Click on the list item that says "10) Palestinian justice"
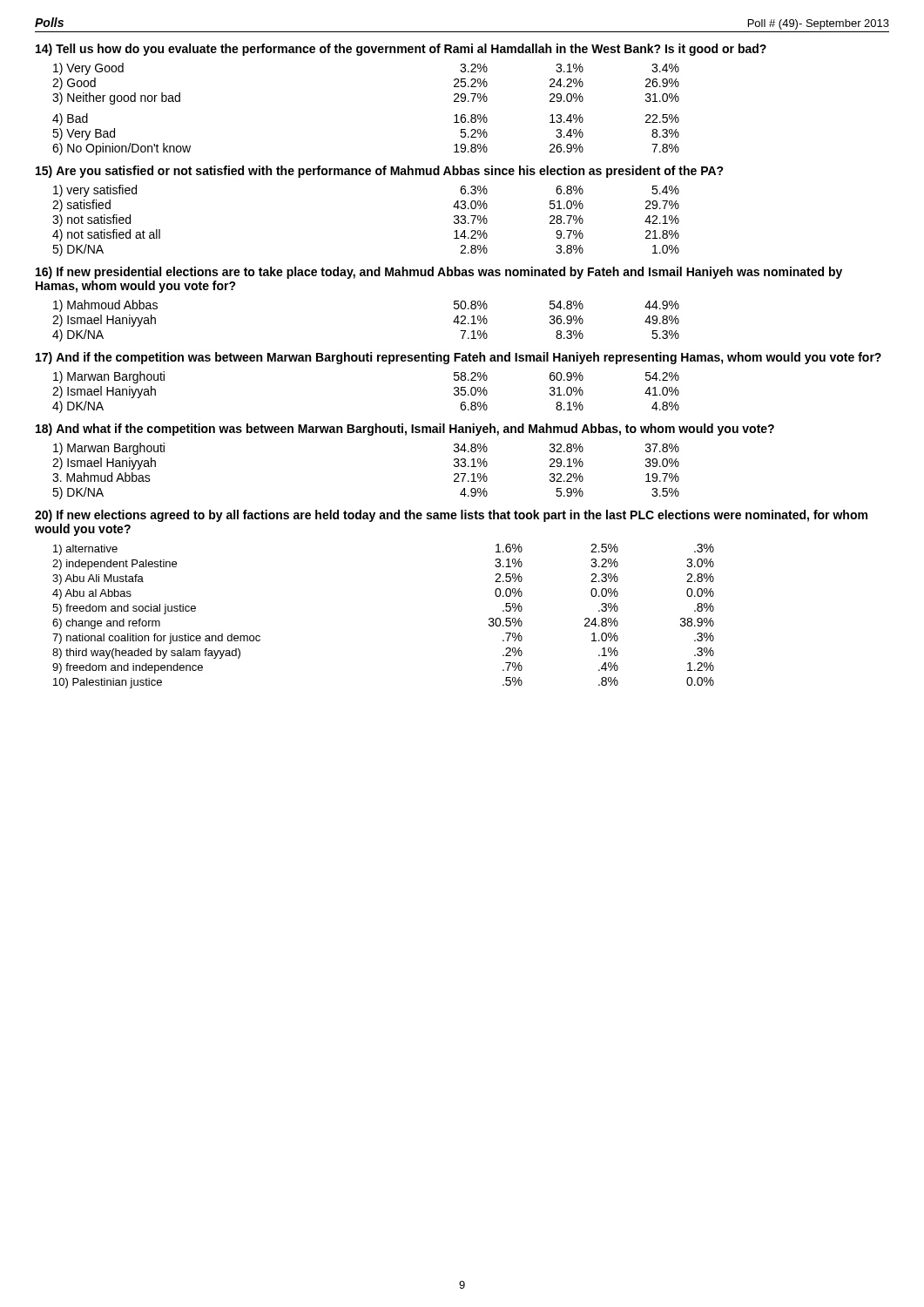Screen dimensions: 1307x924 [x=108, y=683]
